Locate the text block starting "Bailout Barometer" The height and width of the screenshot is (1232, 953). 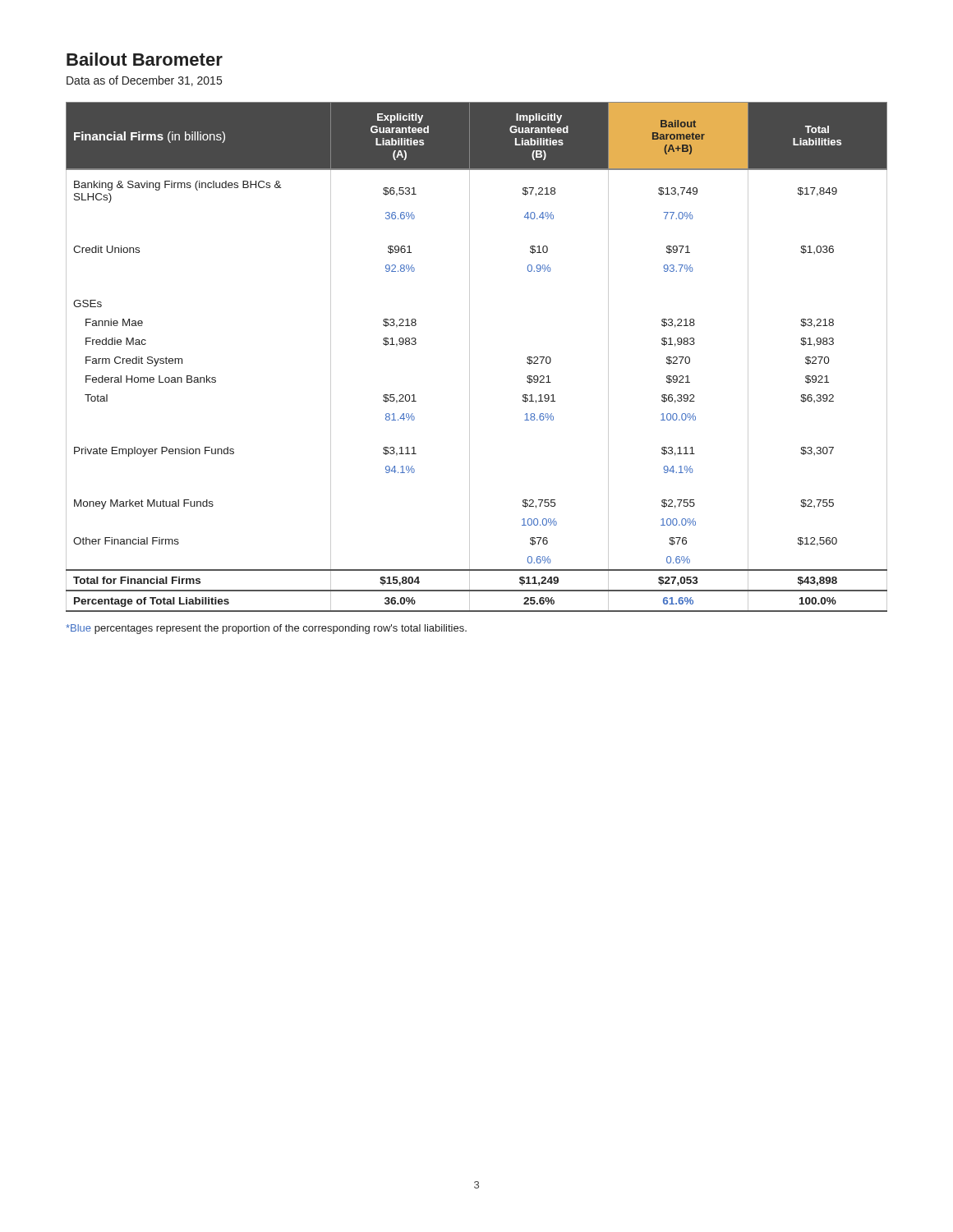(x=144, y=60)
